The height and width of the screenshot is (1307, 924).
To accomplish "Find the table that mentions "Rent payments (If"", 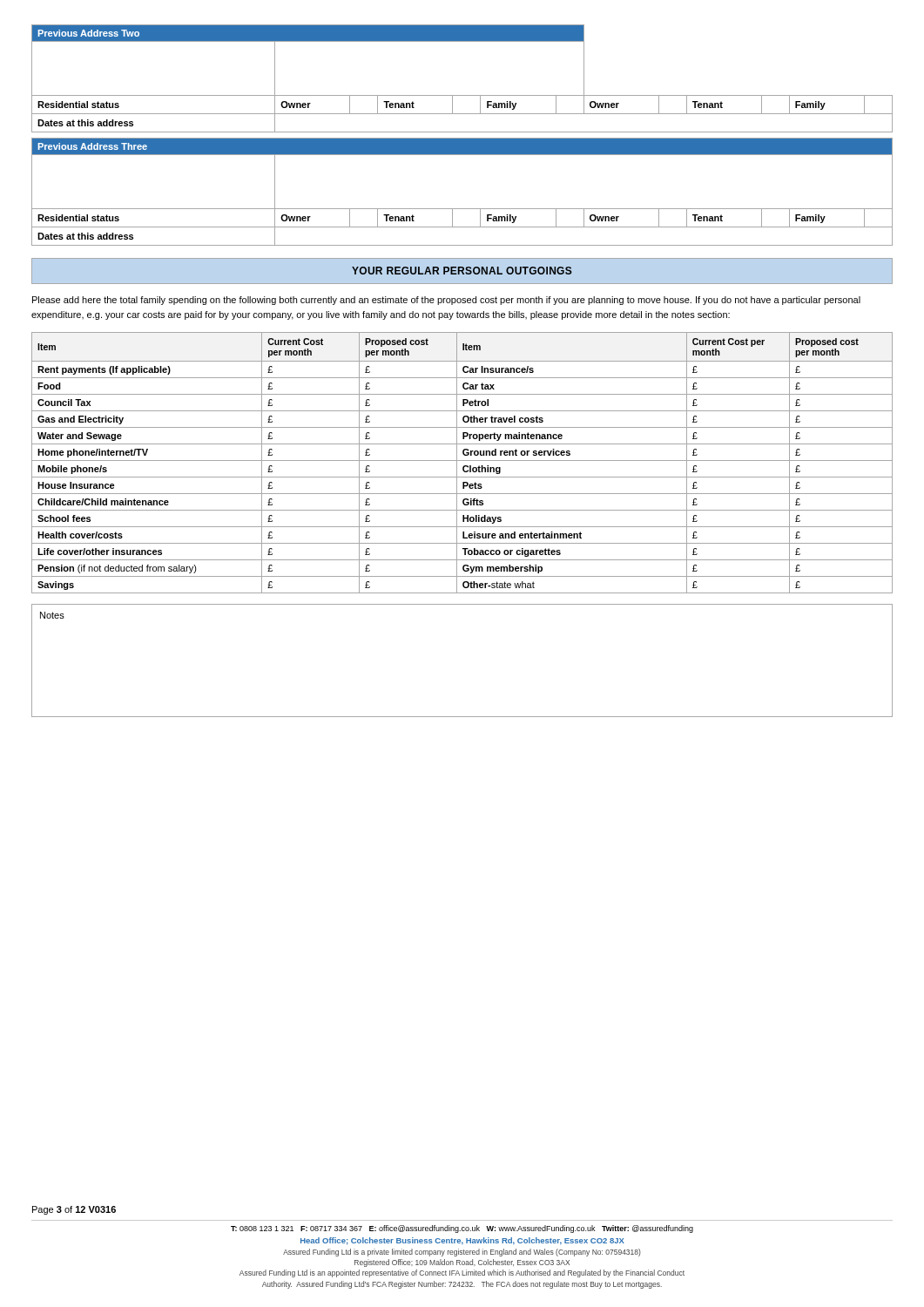I will (x=462, y=463).
